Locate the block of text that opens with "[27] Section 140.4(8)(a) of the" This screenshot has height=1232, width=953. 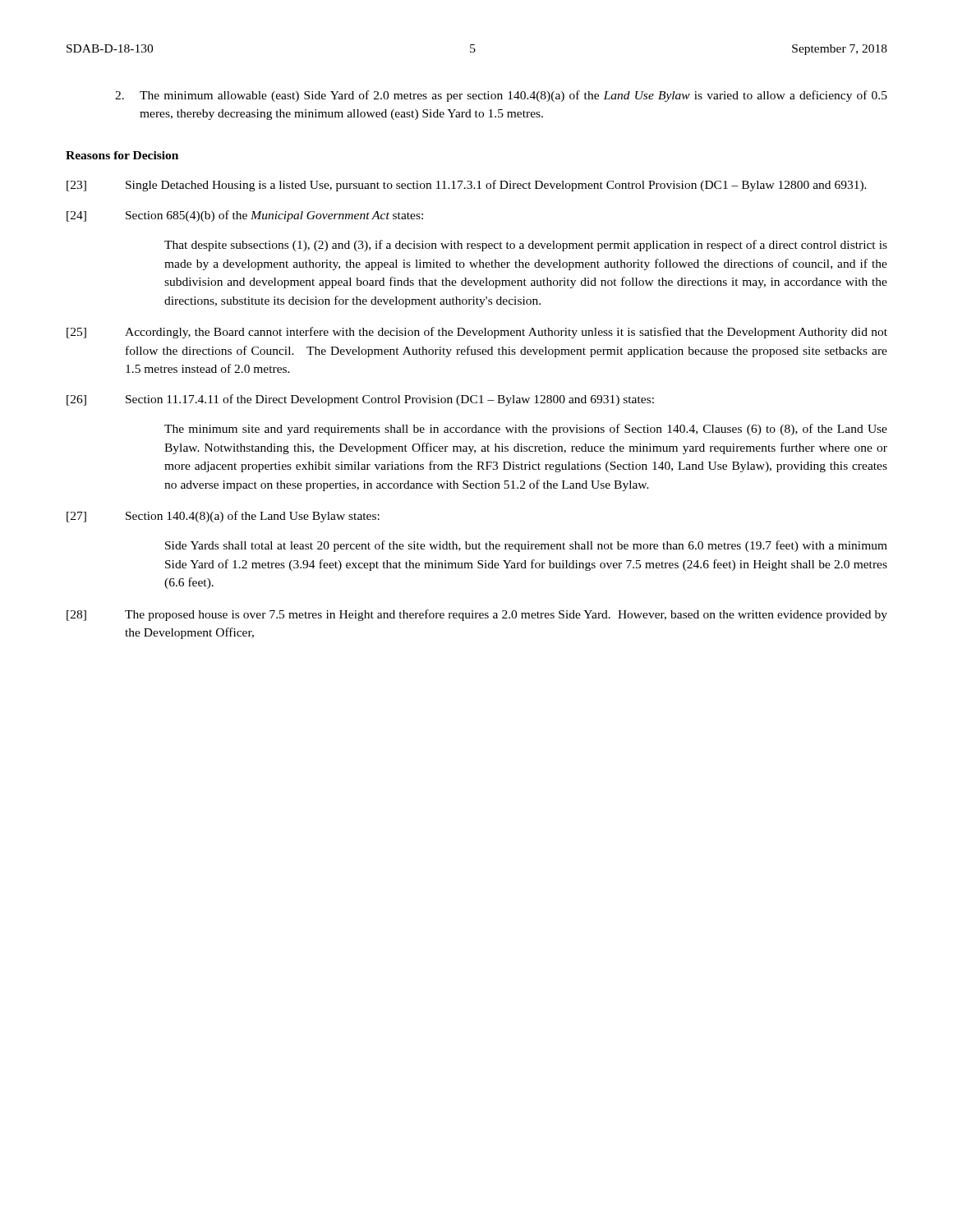click(223, 517)
